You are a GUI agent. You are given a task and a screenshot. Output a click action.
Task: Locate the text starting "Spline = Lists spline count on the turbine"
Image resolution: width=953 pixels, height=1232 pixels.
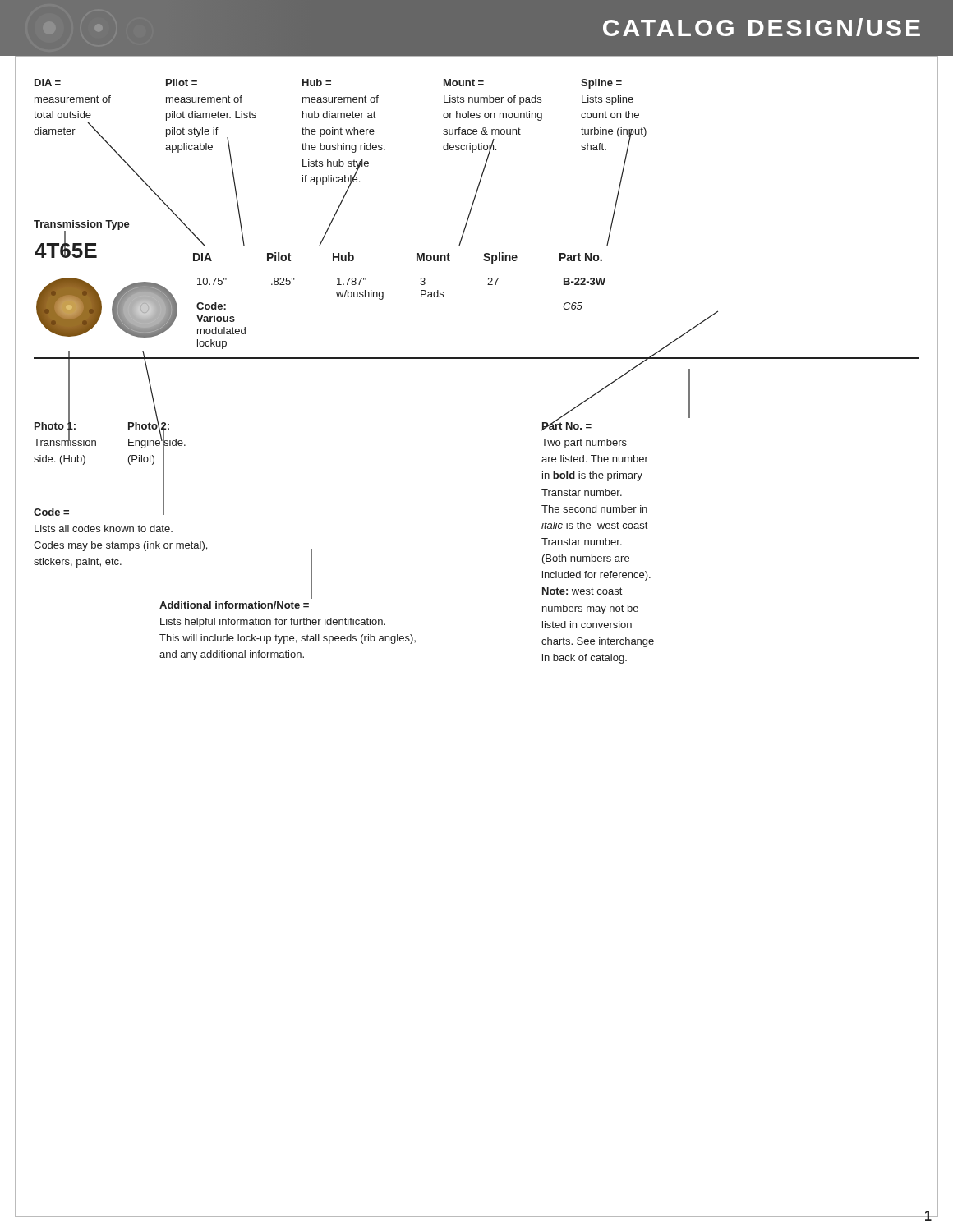(x=614, y=115)
